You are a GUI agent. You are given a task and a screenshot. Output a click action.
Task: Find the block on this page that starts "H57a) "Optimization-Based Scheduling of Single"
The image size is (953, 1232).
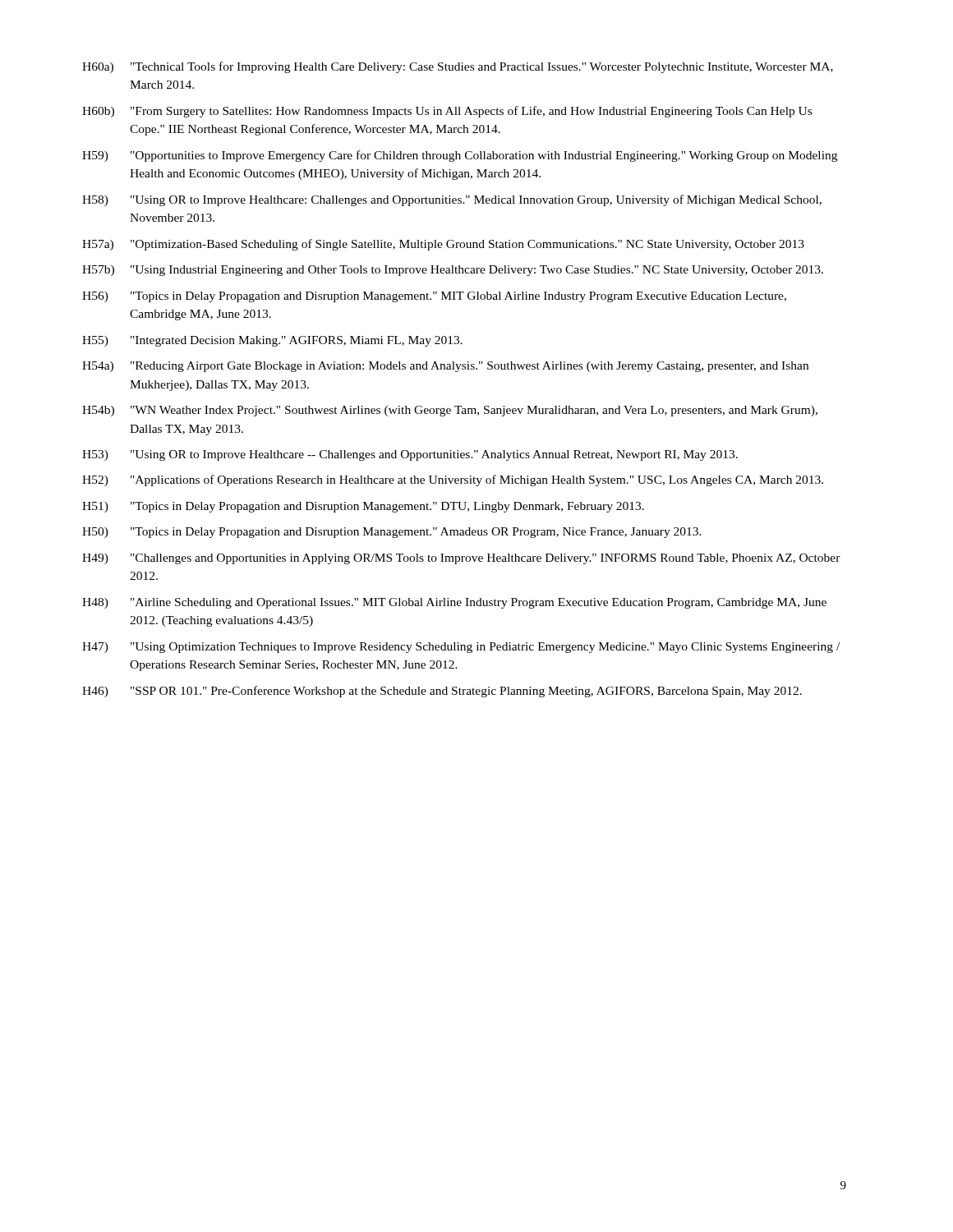click(x=464, y=244)
